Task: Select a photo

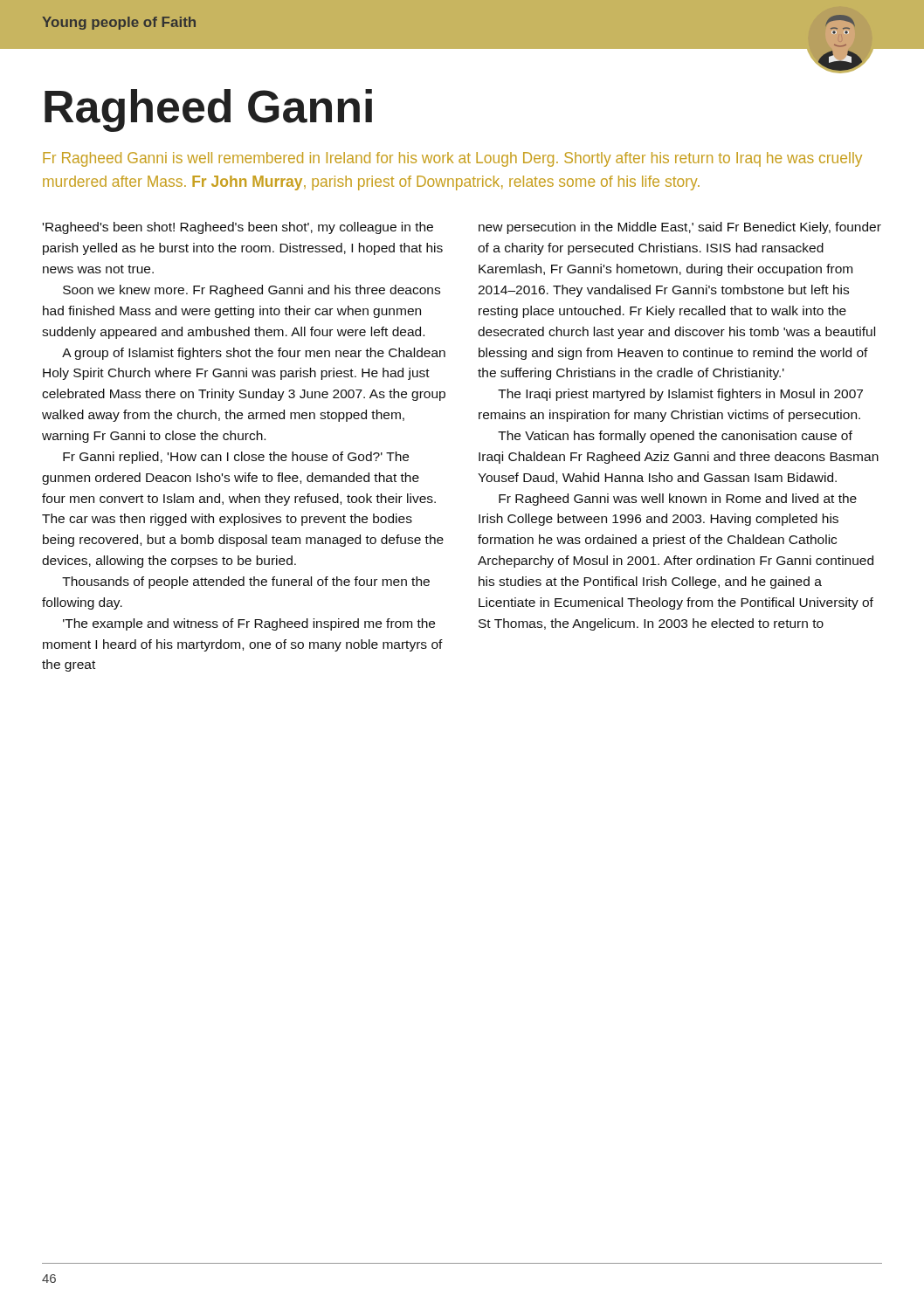Action: [840, 38]
